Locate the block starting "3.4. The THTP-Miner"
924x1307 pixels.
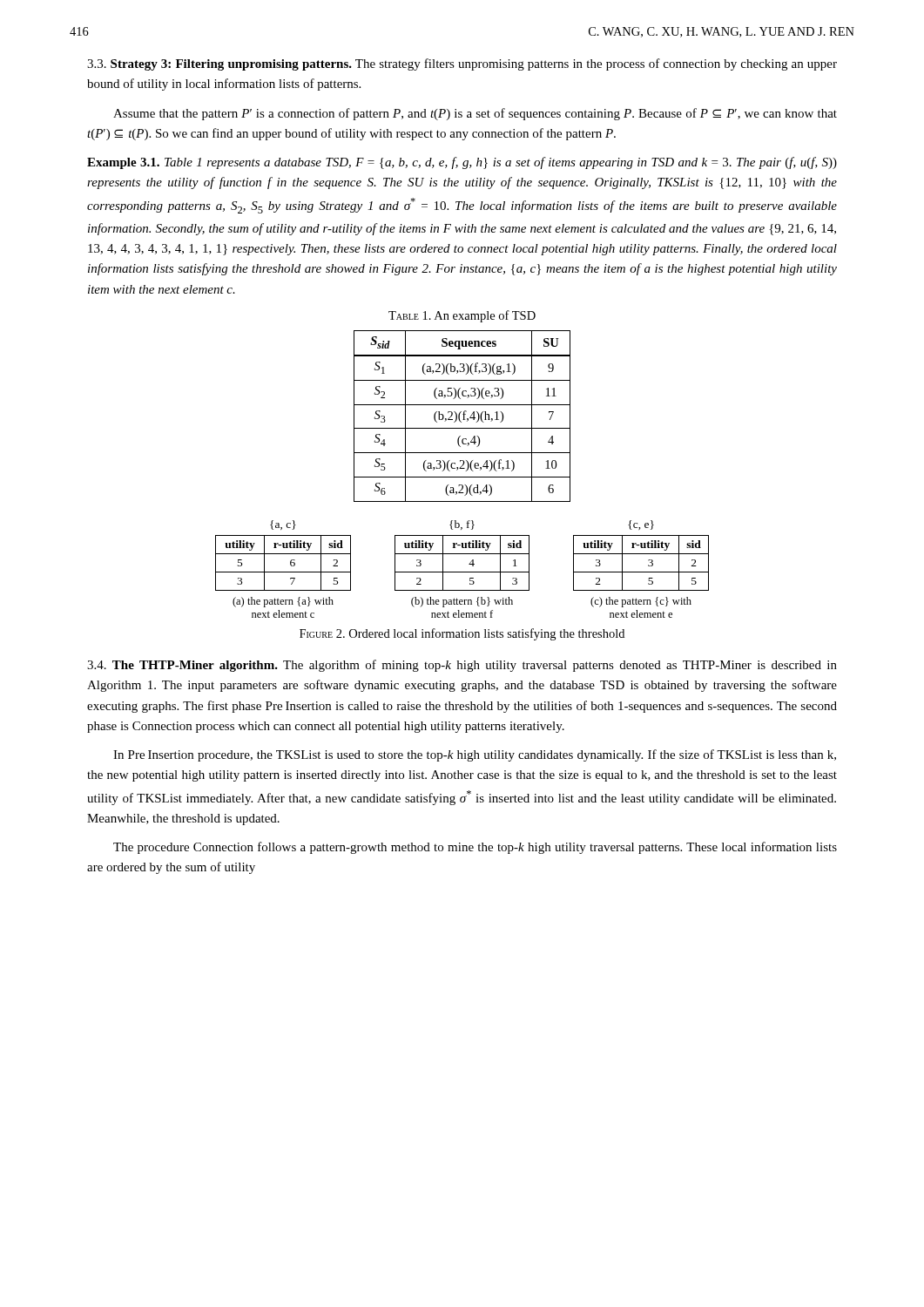[x=462, y=695]
